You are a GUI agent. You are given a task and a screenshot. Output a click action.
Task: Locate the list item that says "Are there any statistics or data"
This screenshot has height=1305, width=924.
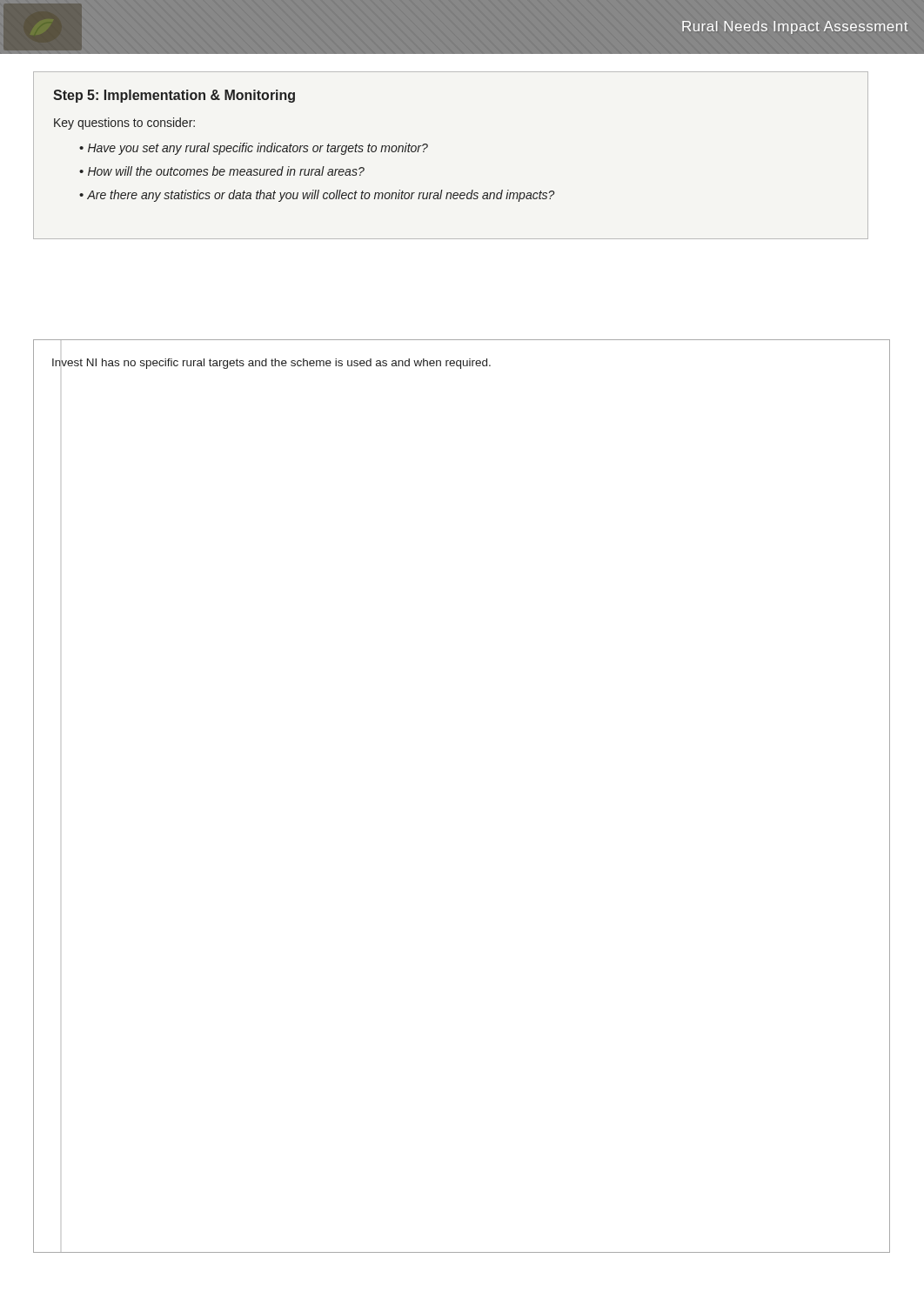click(321, 195)
